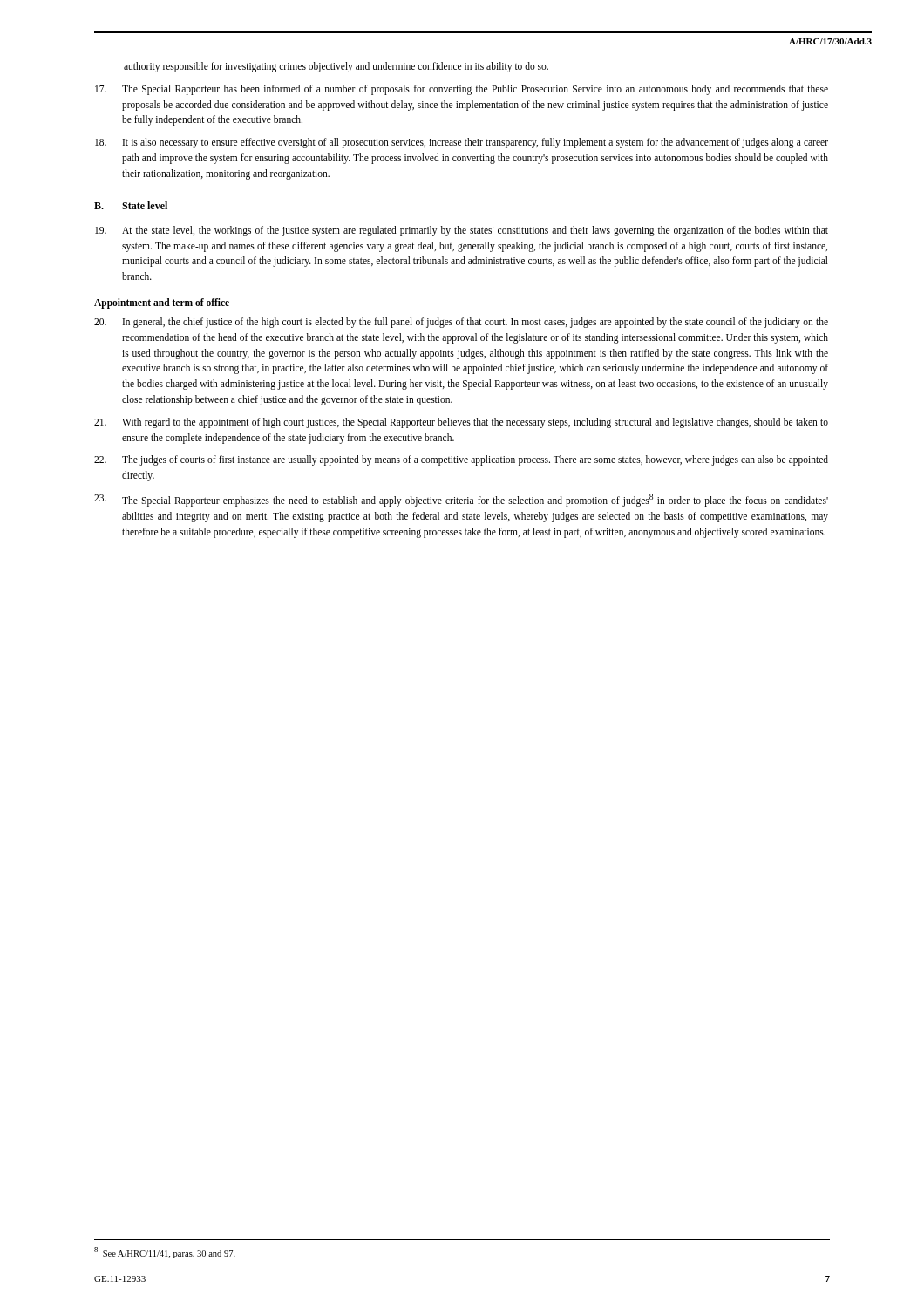This screenshot has width=924, height=1308.
Task: Point to the region starting "In general, the chief justice of"
Action: click(461, 361)
